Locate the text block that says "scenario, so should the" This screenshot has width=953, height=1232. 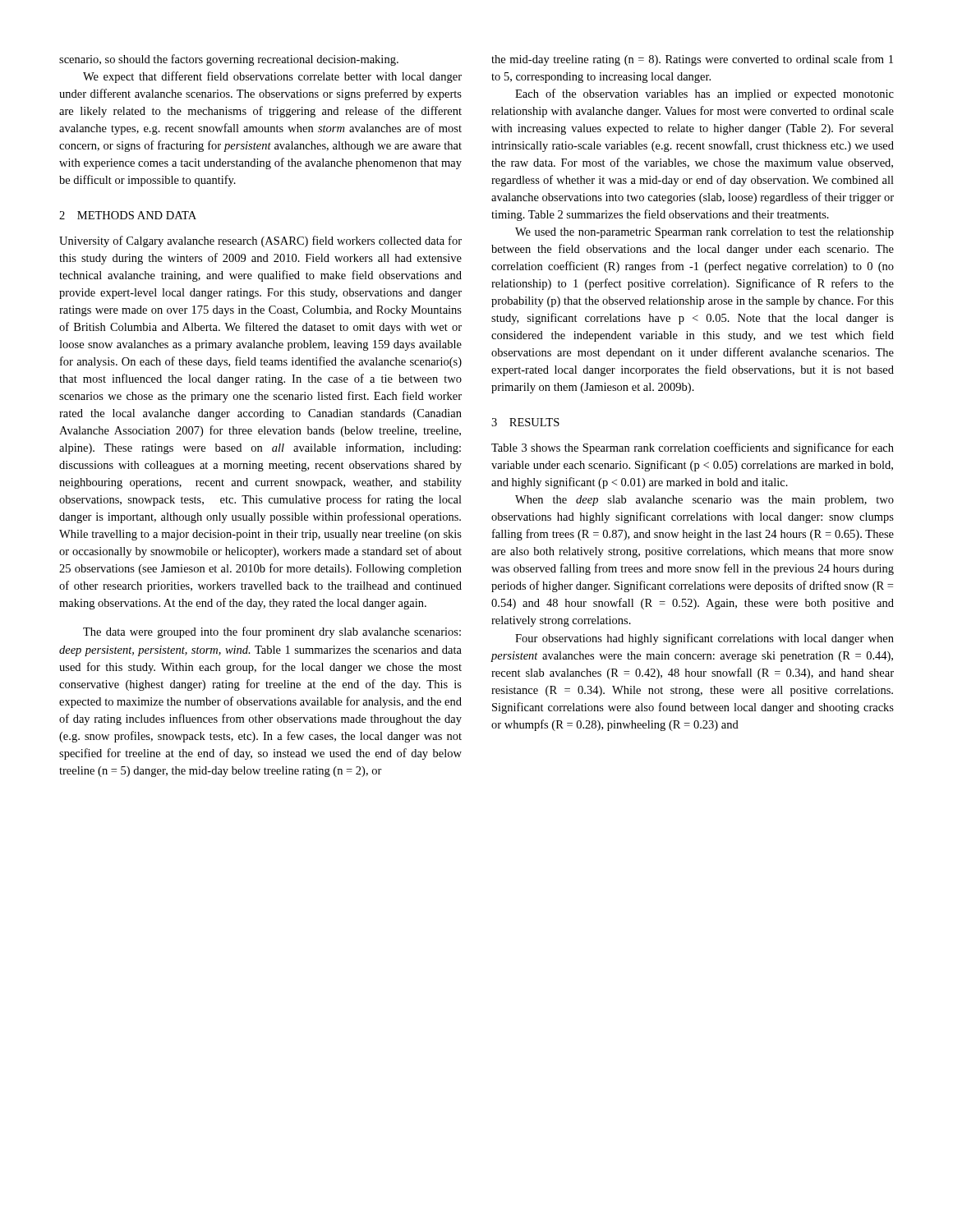coord(260,120)
